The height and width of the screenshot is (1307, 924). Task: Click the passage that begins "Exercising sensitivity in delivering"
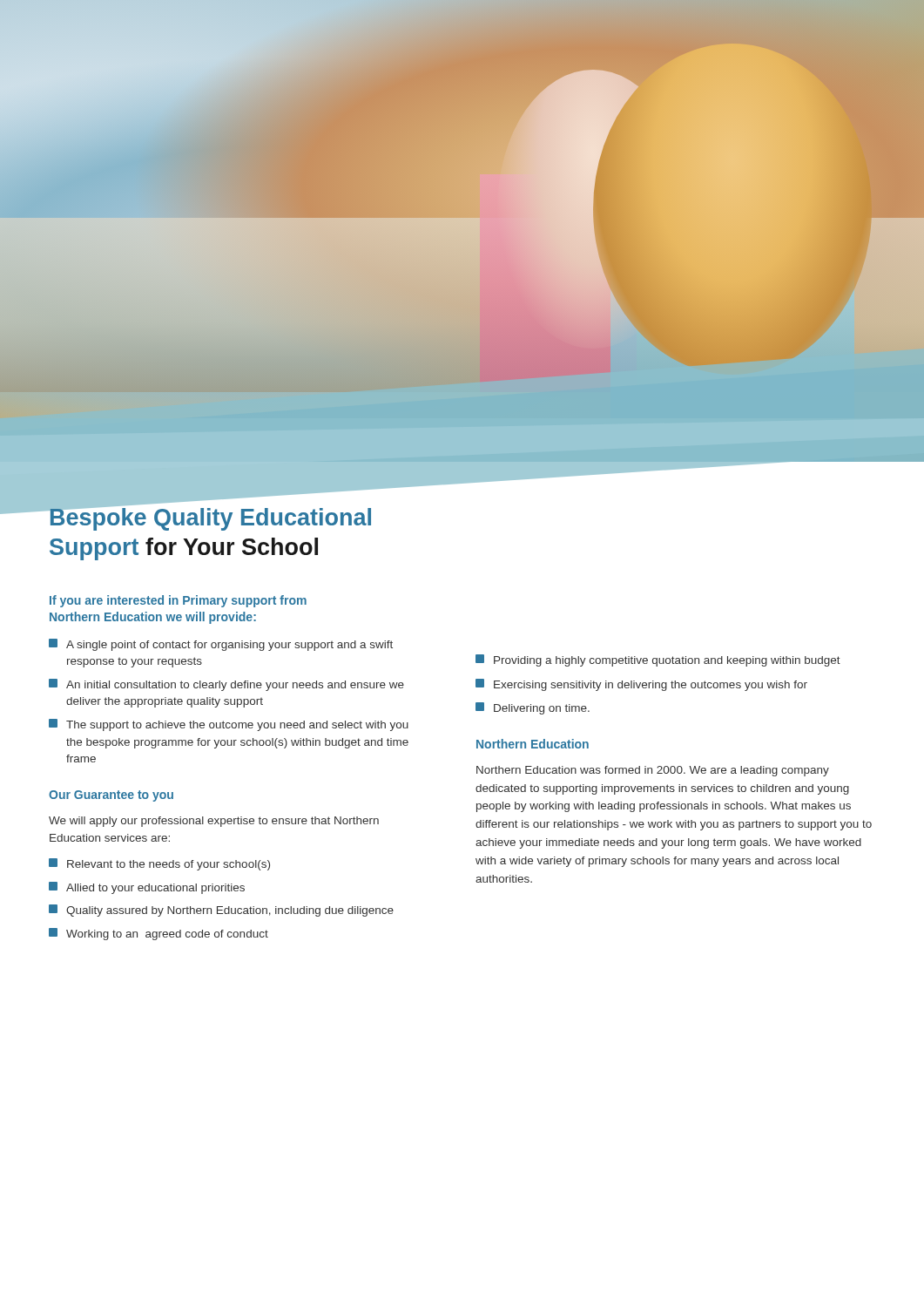point(641,684)
